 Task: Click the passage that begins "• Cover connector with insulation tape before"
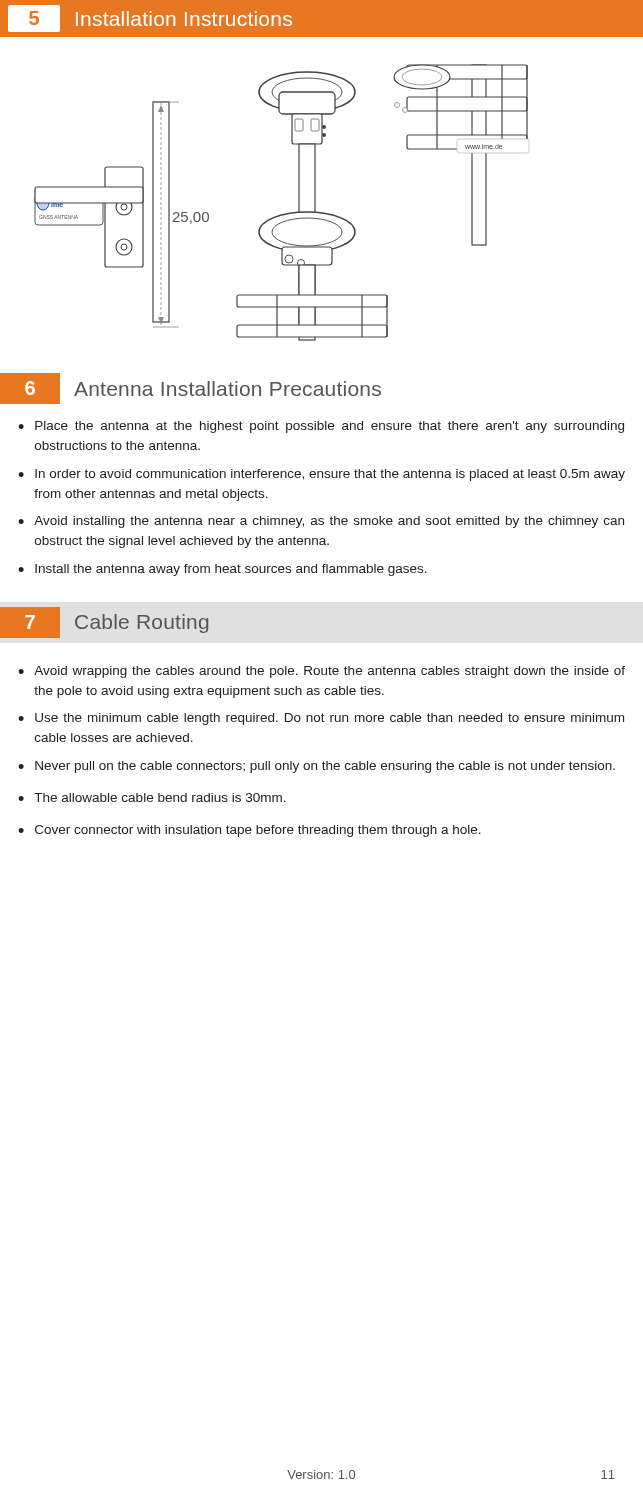[322, 832]
